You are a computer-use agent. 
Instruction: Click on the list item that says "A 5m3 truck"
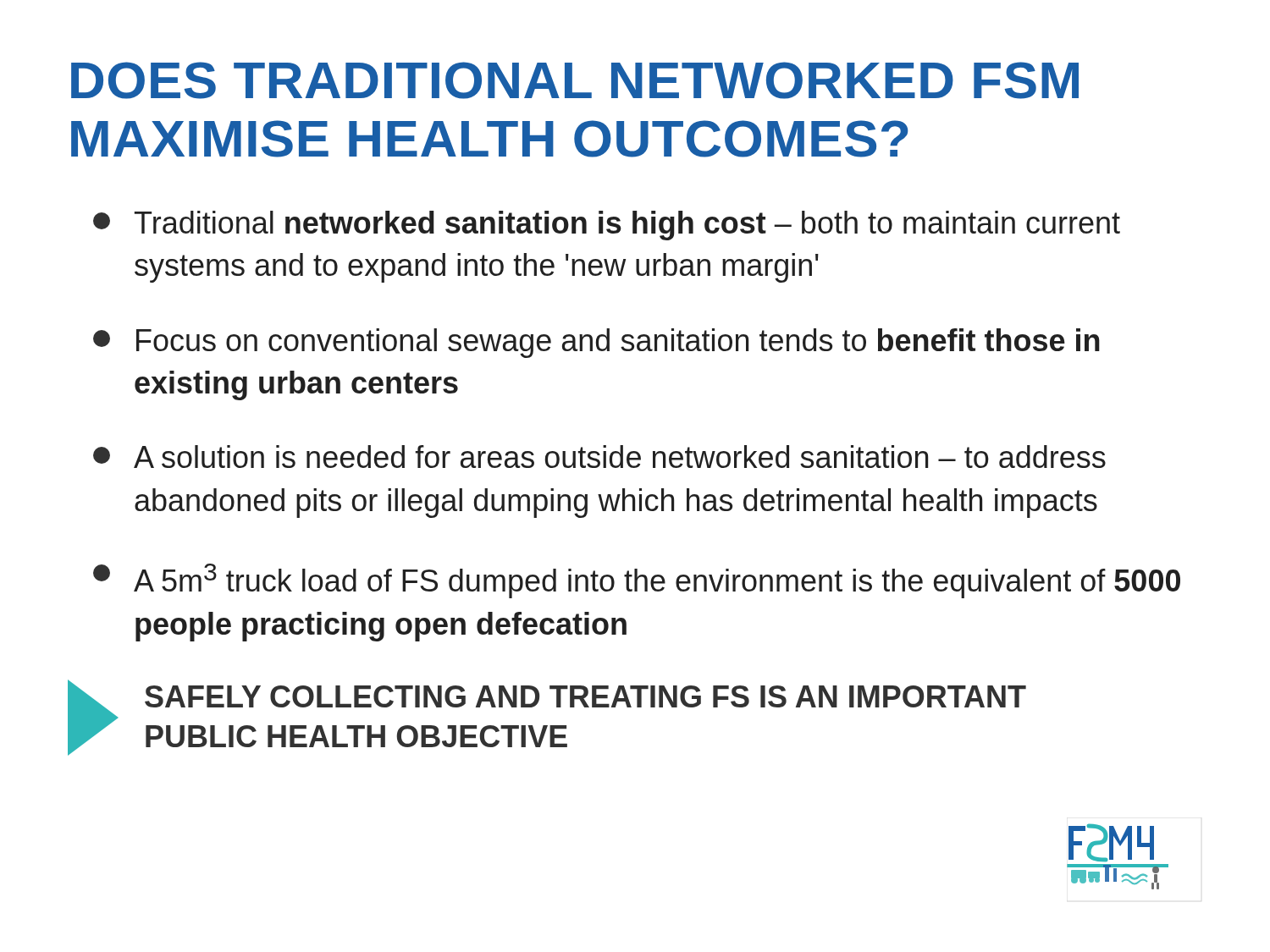tap(648, 600)
